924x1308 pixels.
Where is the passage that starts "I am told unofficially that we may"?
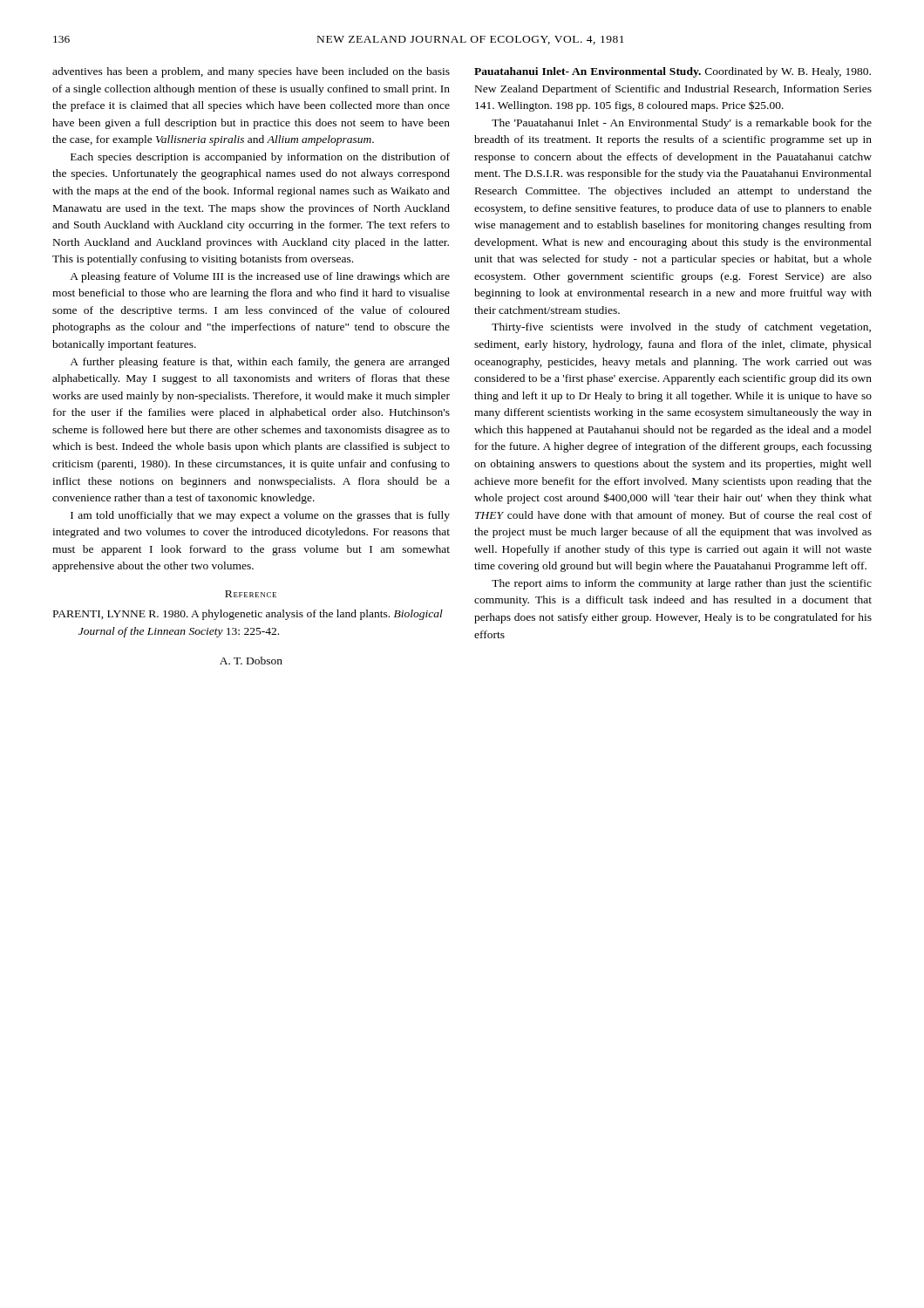251,540
